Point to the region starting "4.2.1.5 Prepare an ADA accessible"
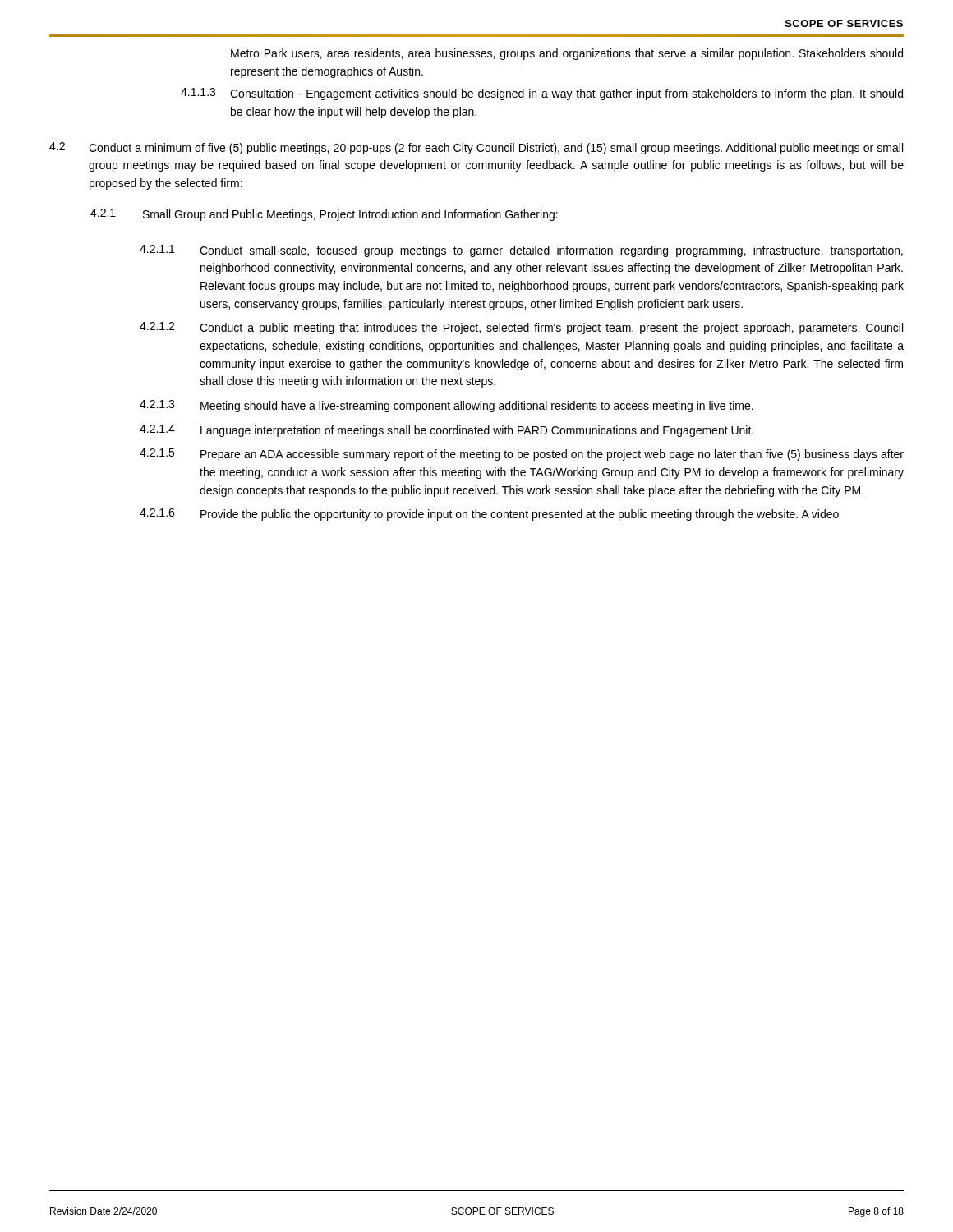 click(x=522, y=473)
